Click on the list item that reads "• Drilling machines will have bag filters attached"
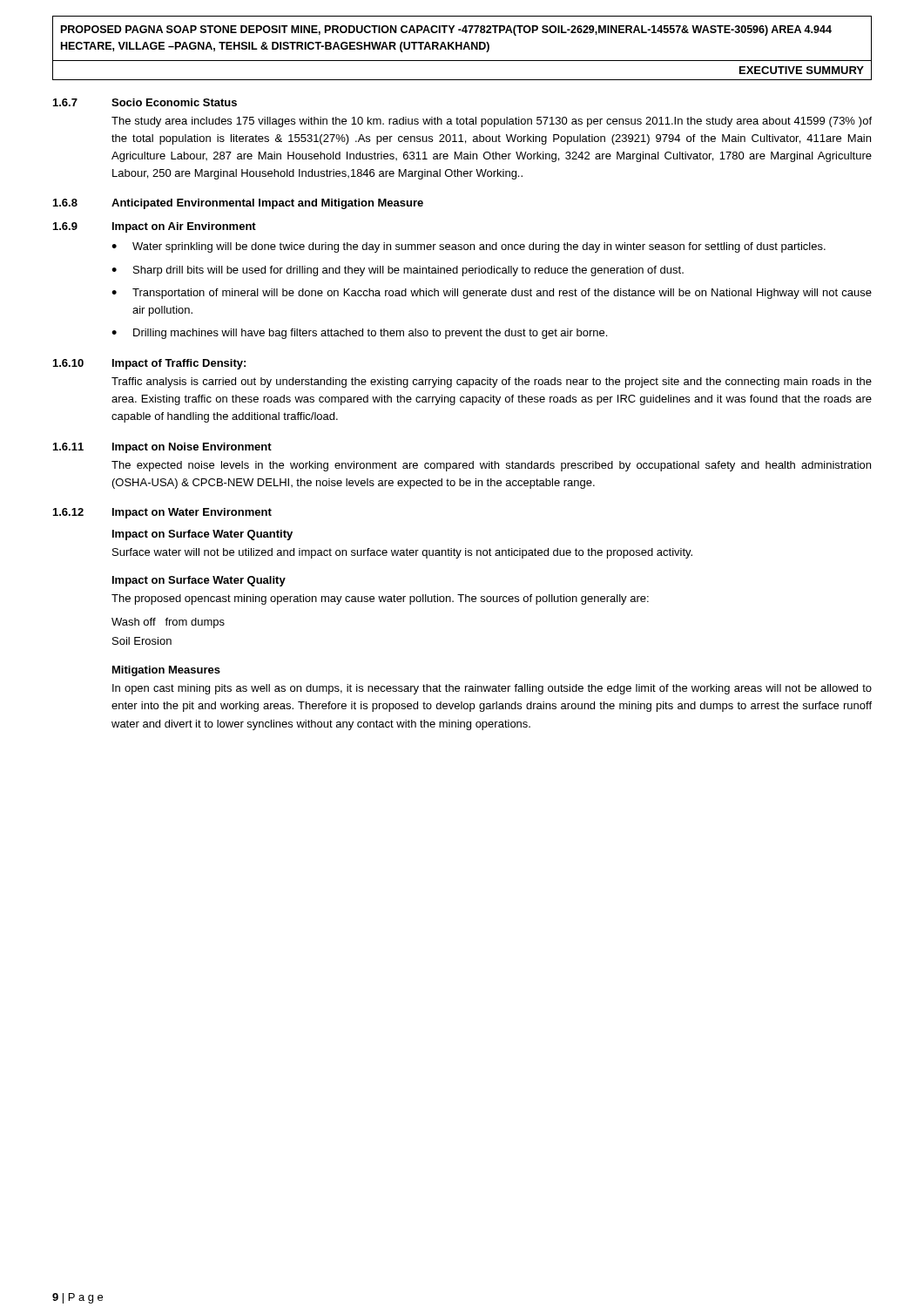Screen dimensions: 1307x924 point(492,333)
